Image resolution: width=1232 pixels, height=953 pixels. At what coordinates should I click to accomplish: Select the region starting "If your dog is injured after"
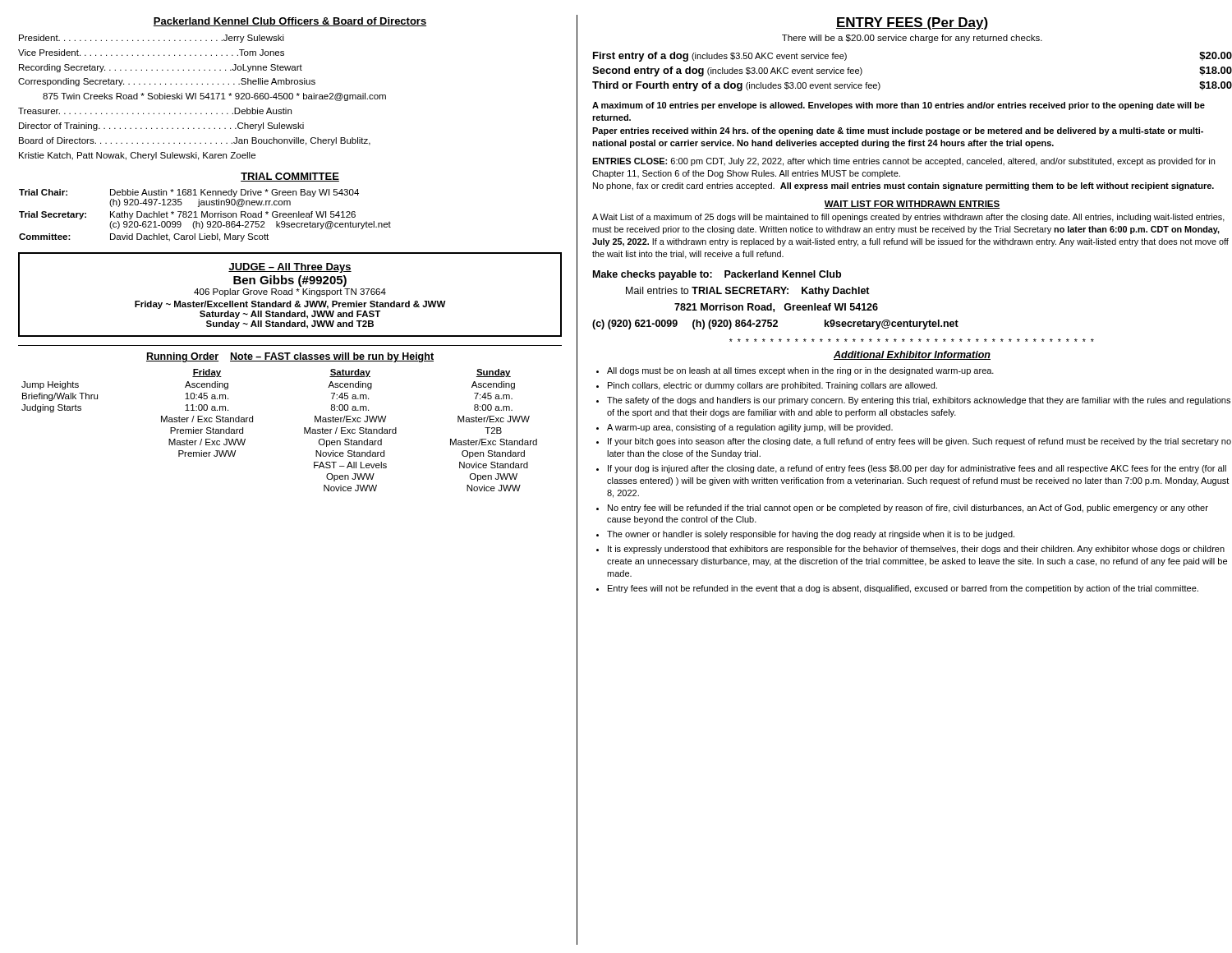pyautogui.click(x=920, y=481)
